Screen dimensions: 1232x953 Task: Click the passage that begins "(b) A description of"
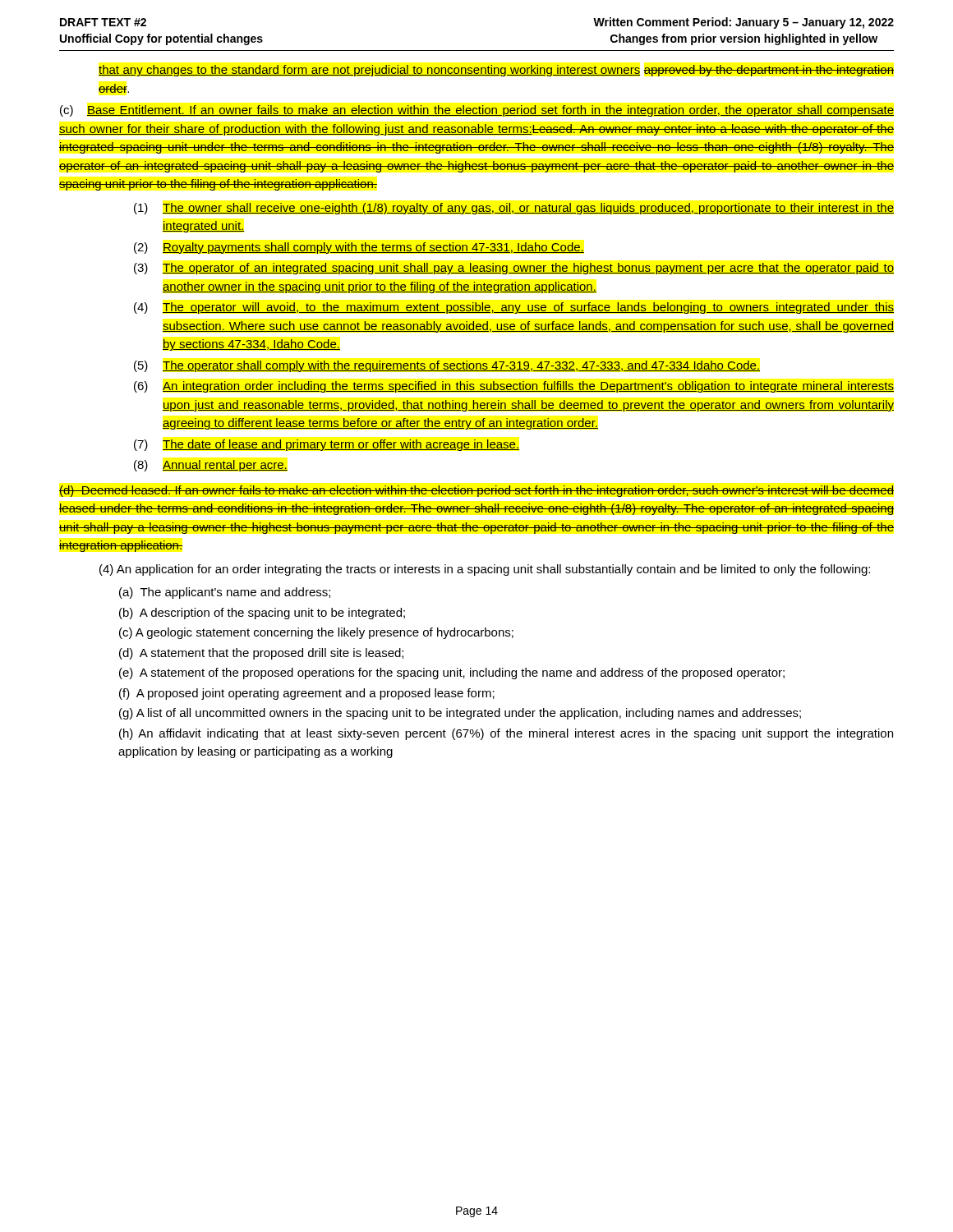tap(262, 614)
